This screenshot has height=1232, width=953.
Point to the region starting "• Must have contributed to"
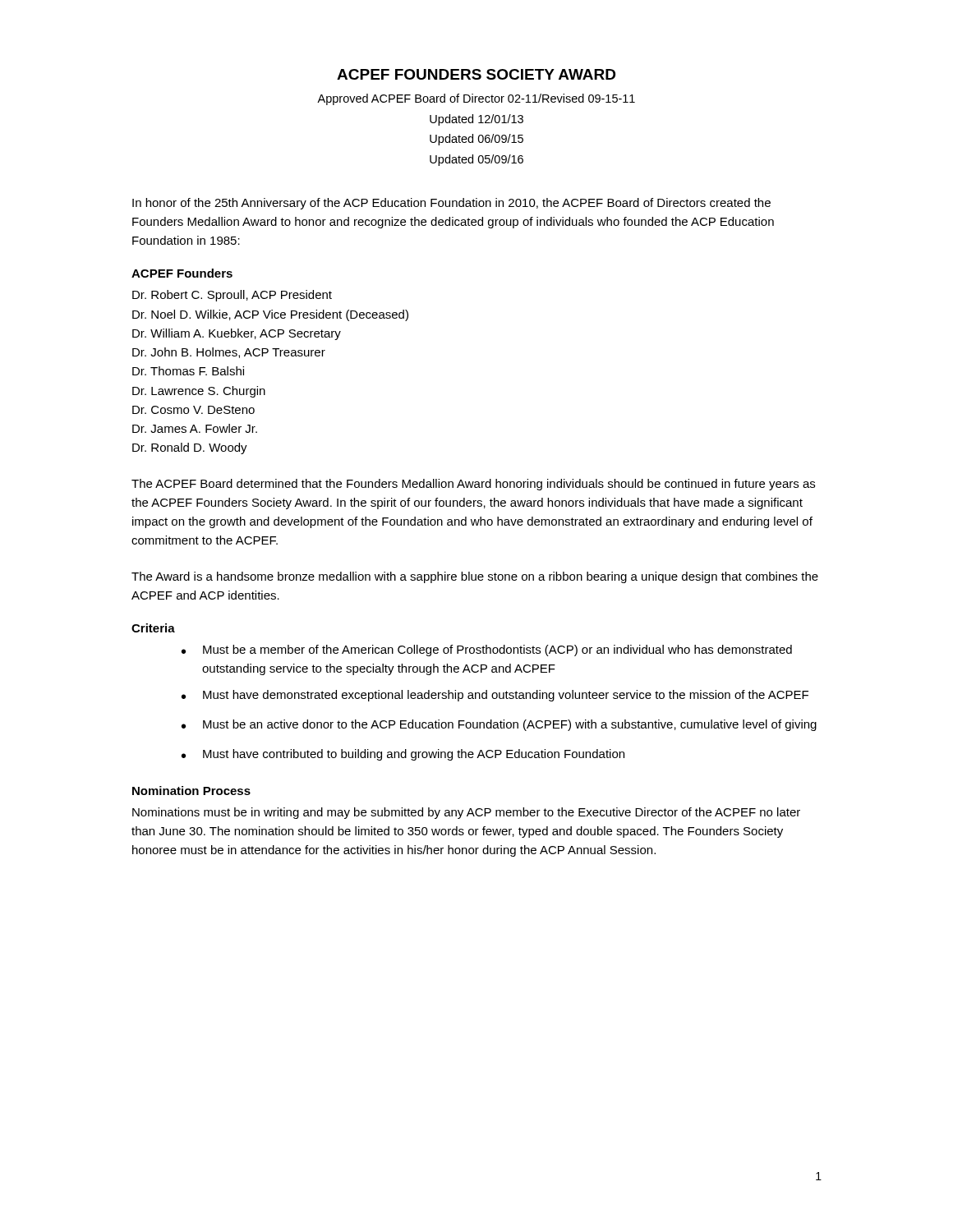pyautogui.click(x=403, y=755)
